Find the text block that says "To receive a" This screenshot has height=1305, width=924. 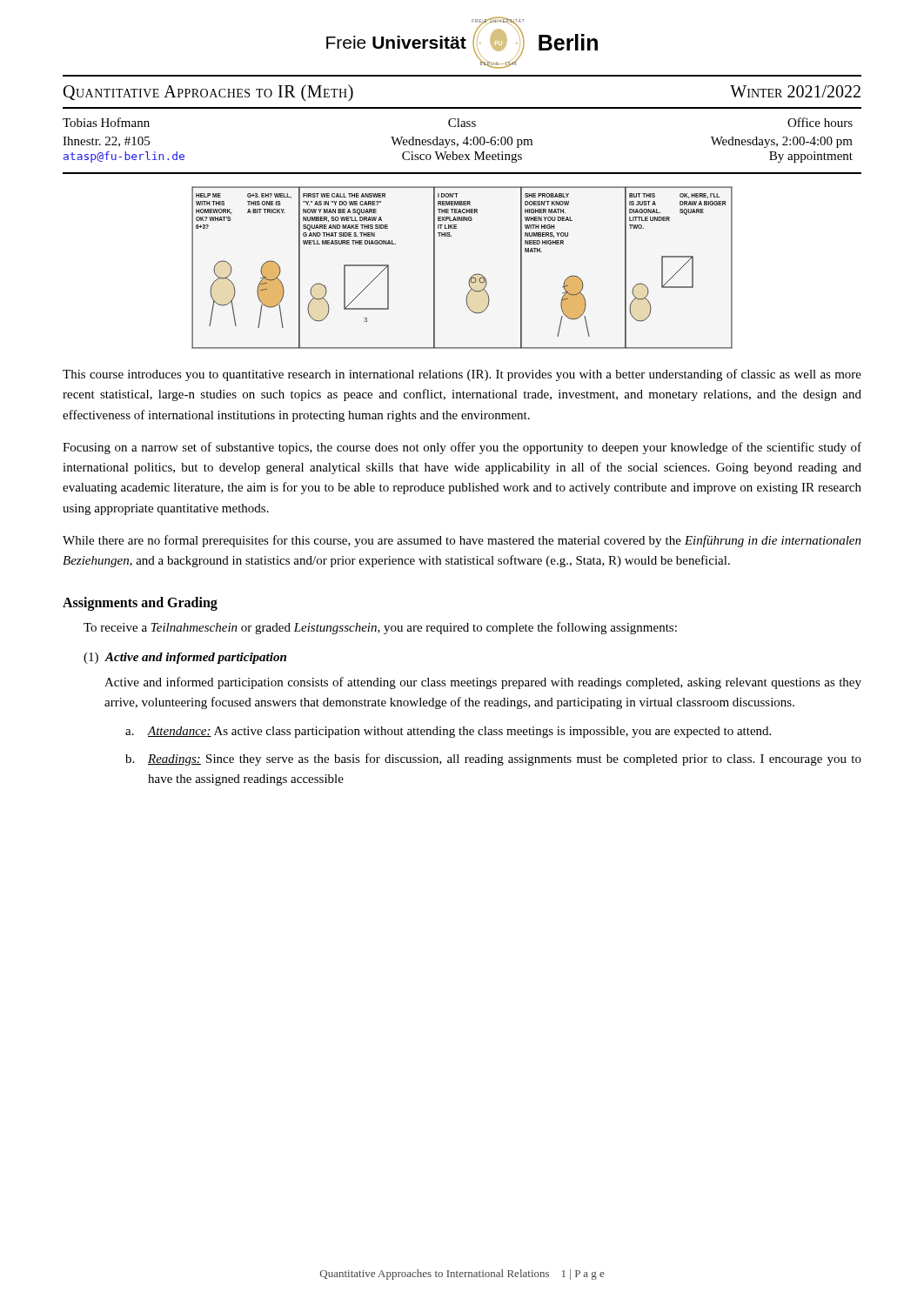(381, 628)
